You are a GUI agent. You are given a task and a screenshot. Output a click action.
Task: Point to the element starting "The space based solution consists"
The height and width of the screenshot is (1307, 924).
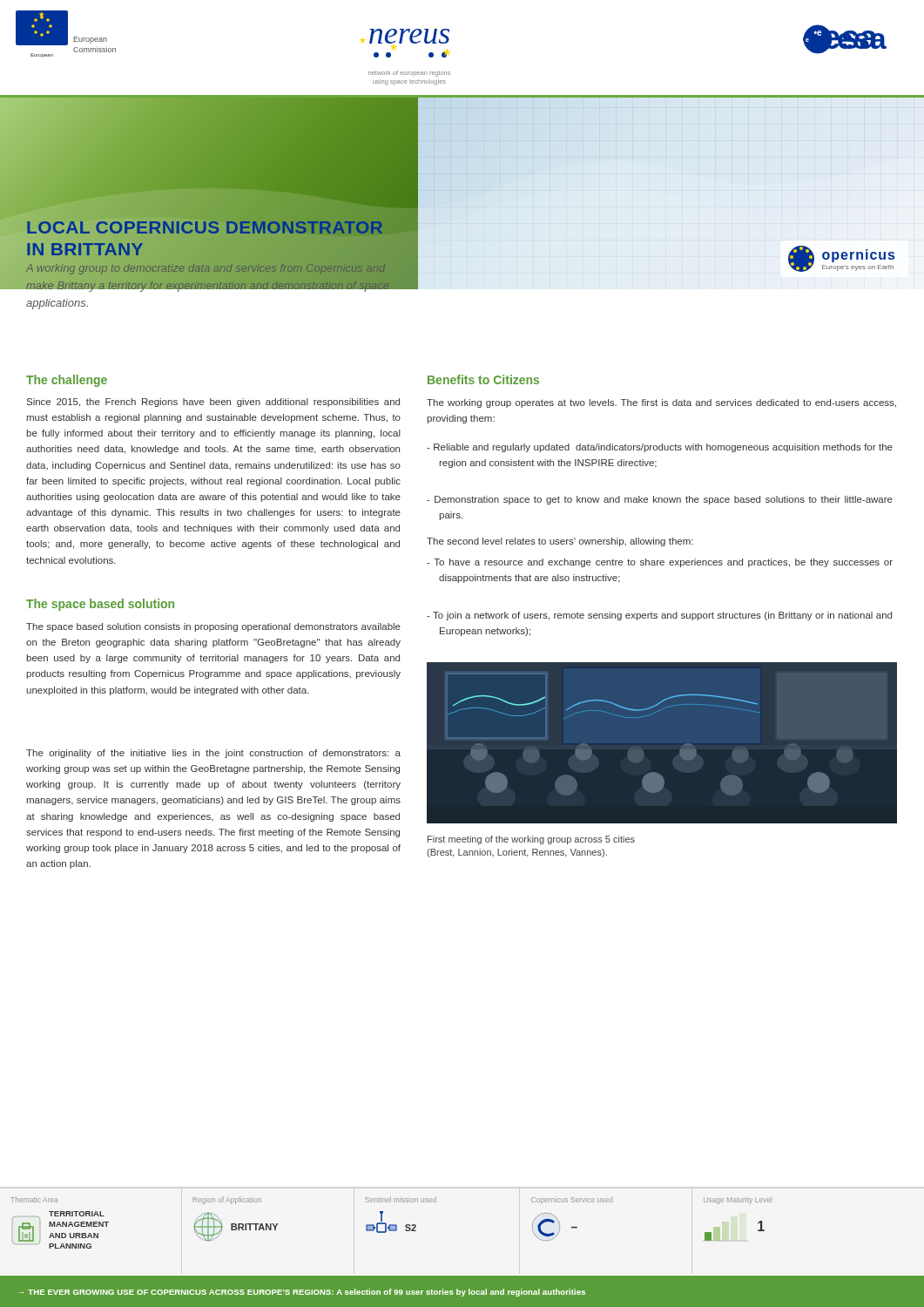click(x=213, y=658)
